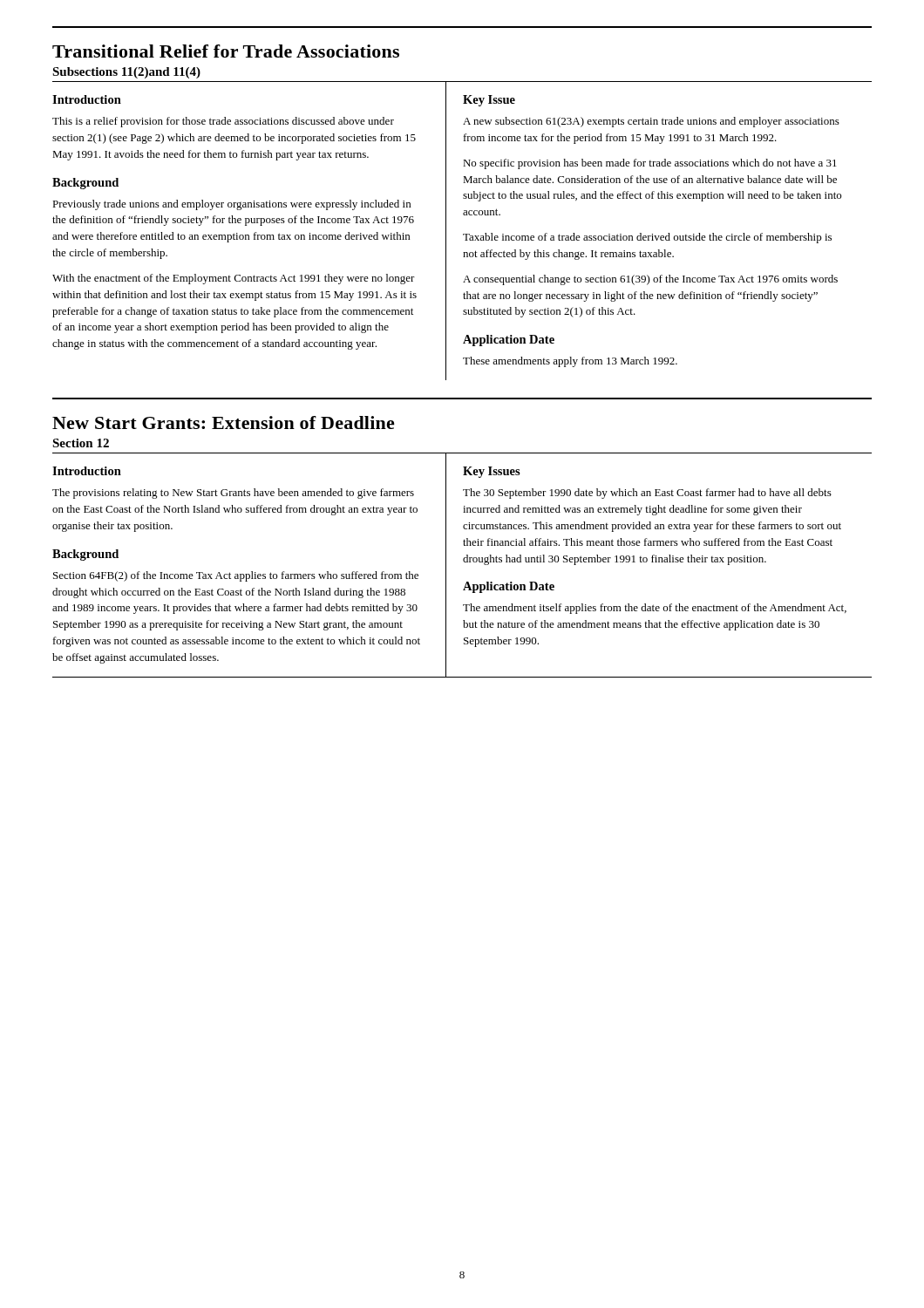Select the text block containing "These amendments apply from 13"
Screen dimensions: 1308x924
click(x=570, y=361)
